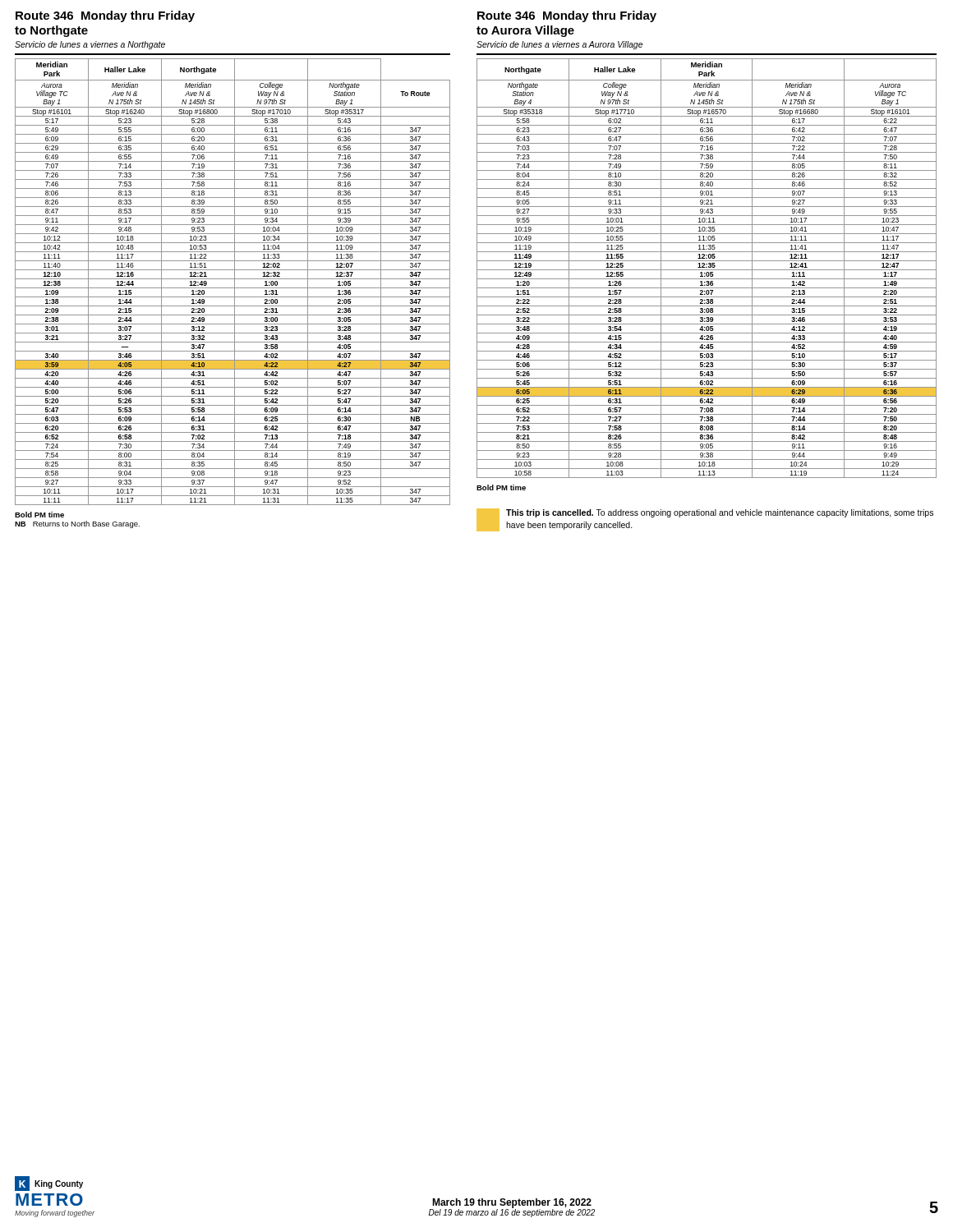953x1232 pixels.
Task: Find the title containing "Route 346 Monday thru Fridayto Northgate"
Action: (105, 16)
